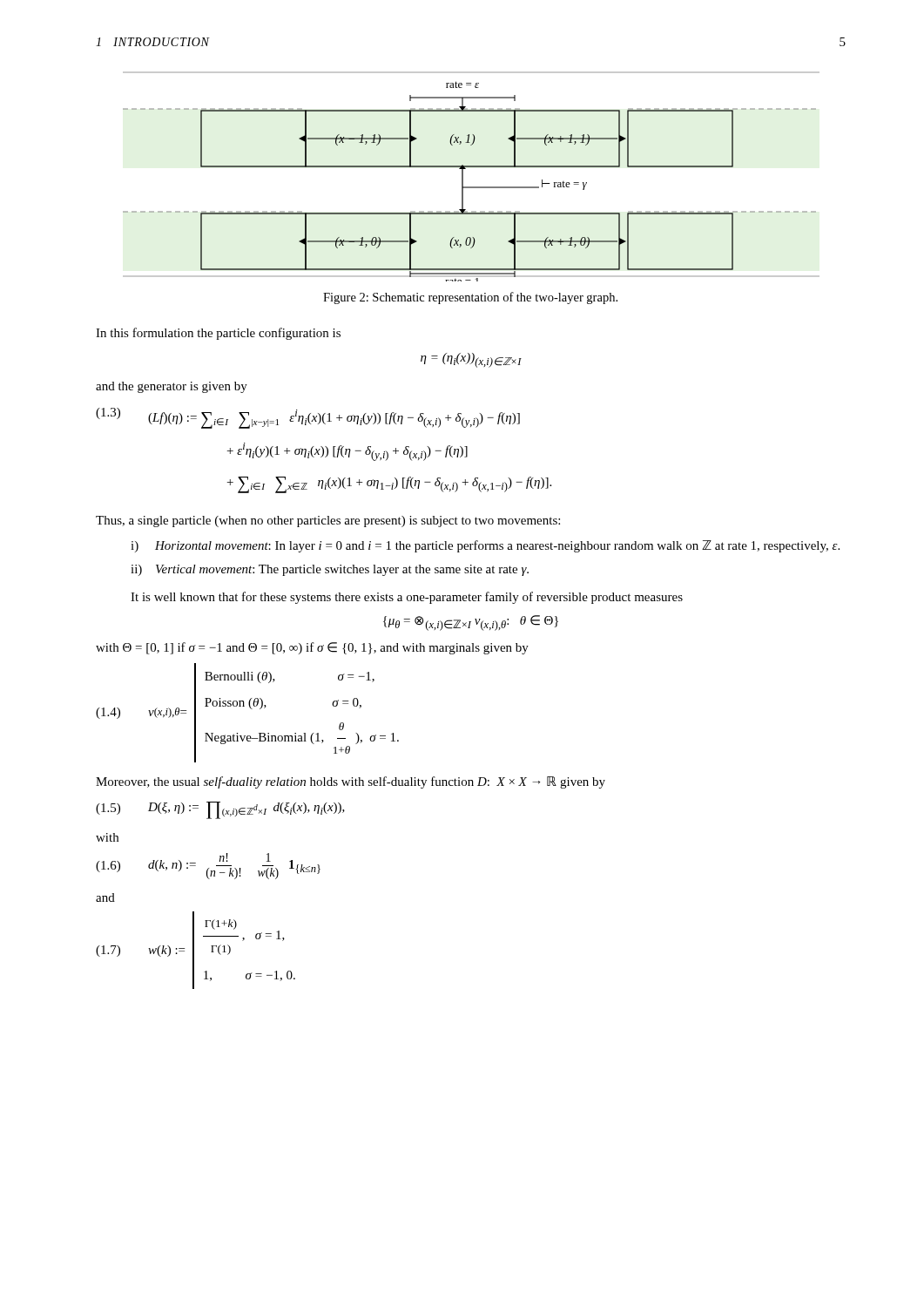Find the schematic

(471, 175)
